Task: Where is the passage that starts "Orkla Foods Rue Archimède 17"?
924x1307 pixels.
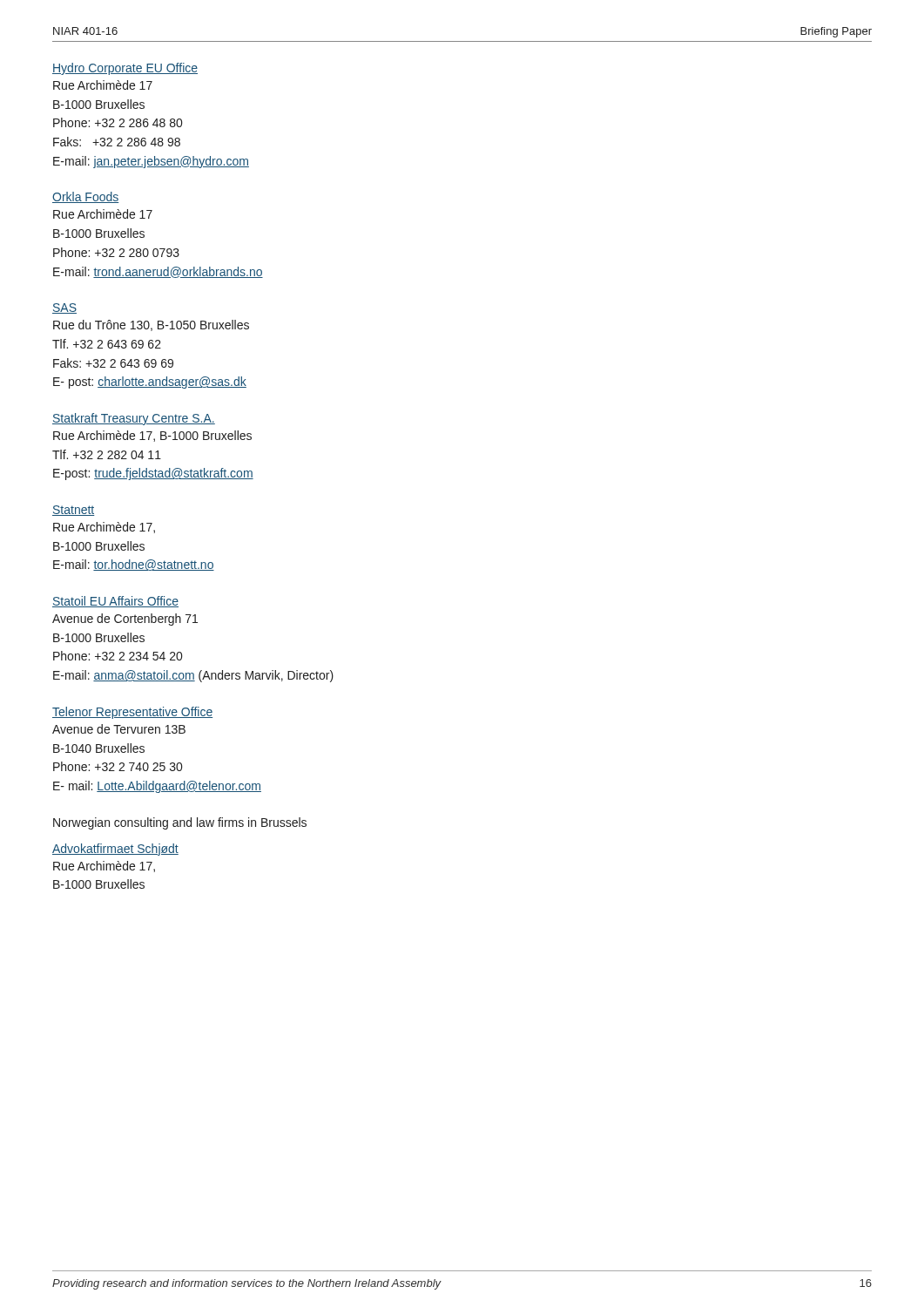Action: tap(85, 197)
